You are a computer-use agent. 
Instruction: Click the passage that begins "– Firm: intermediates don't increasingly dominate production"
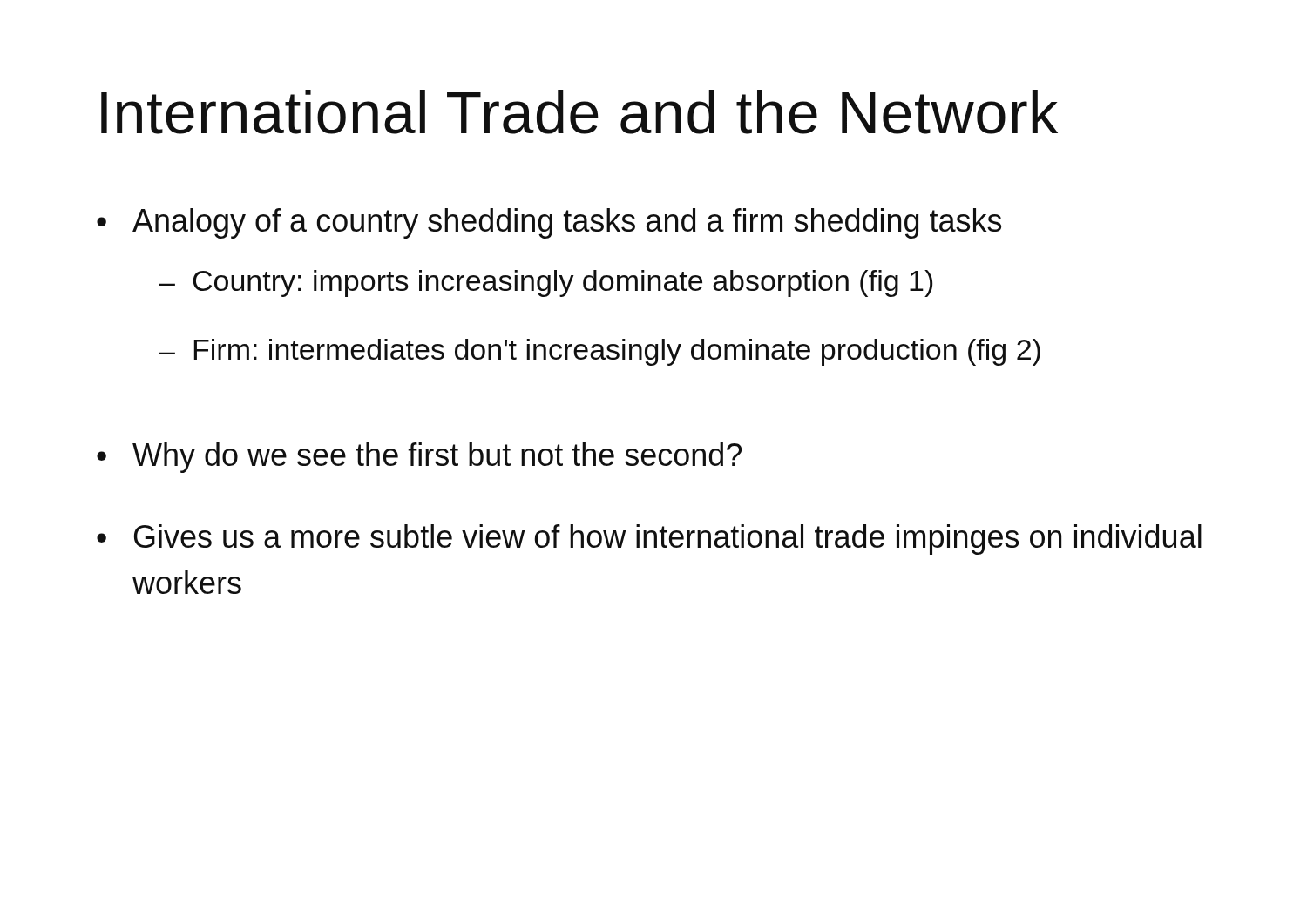pyautogui.click(x=685, y=350)
